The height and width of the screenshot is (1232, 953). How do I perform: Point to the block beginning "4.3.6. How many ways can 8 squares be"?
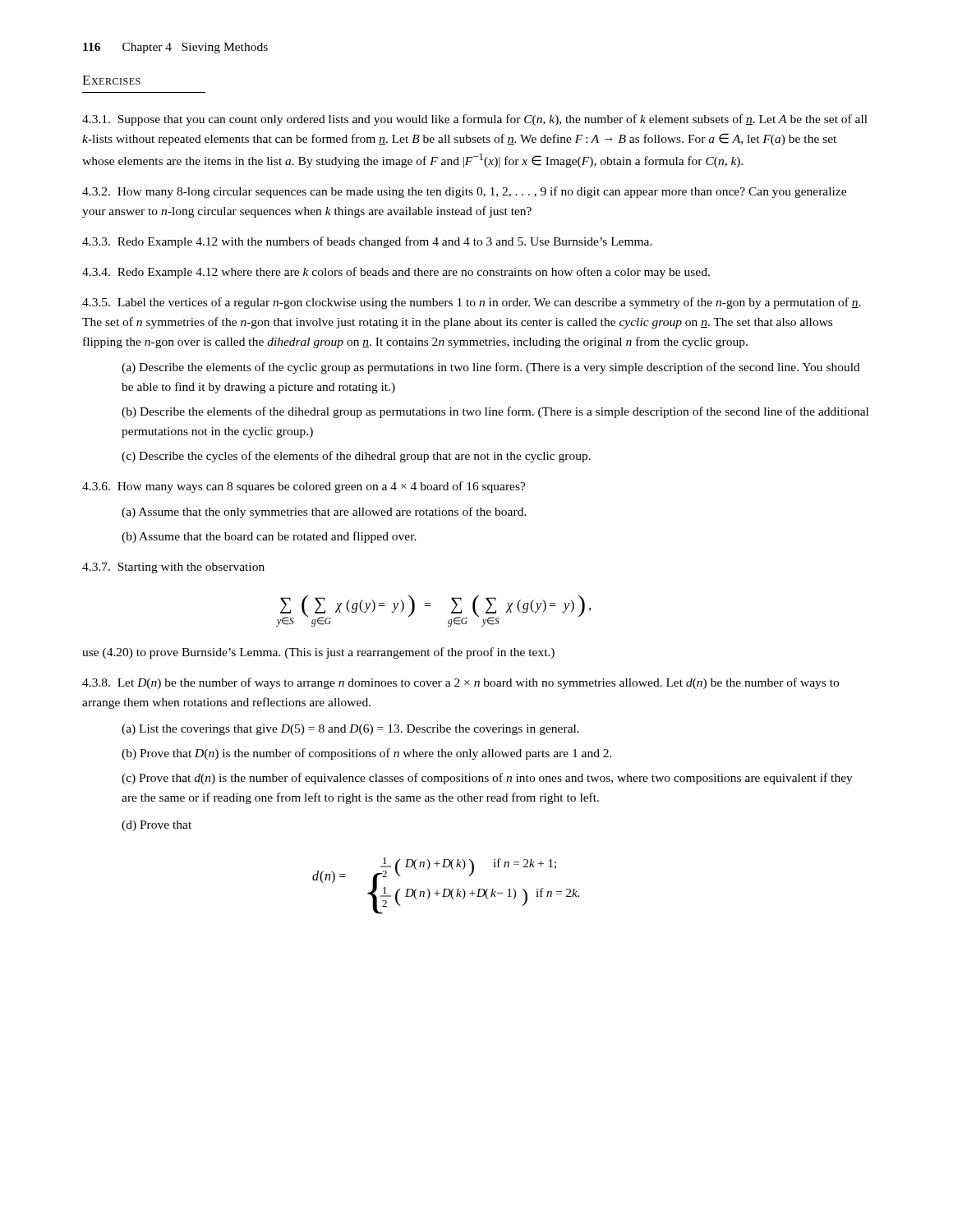(476, 513)
